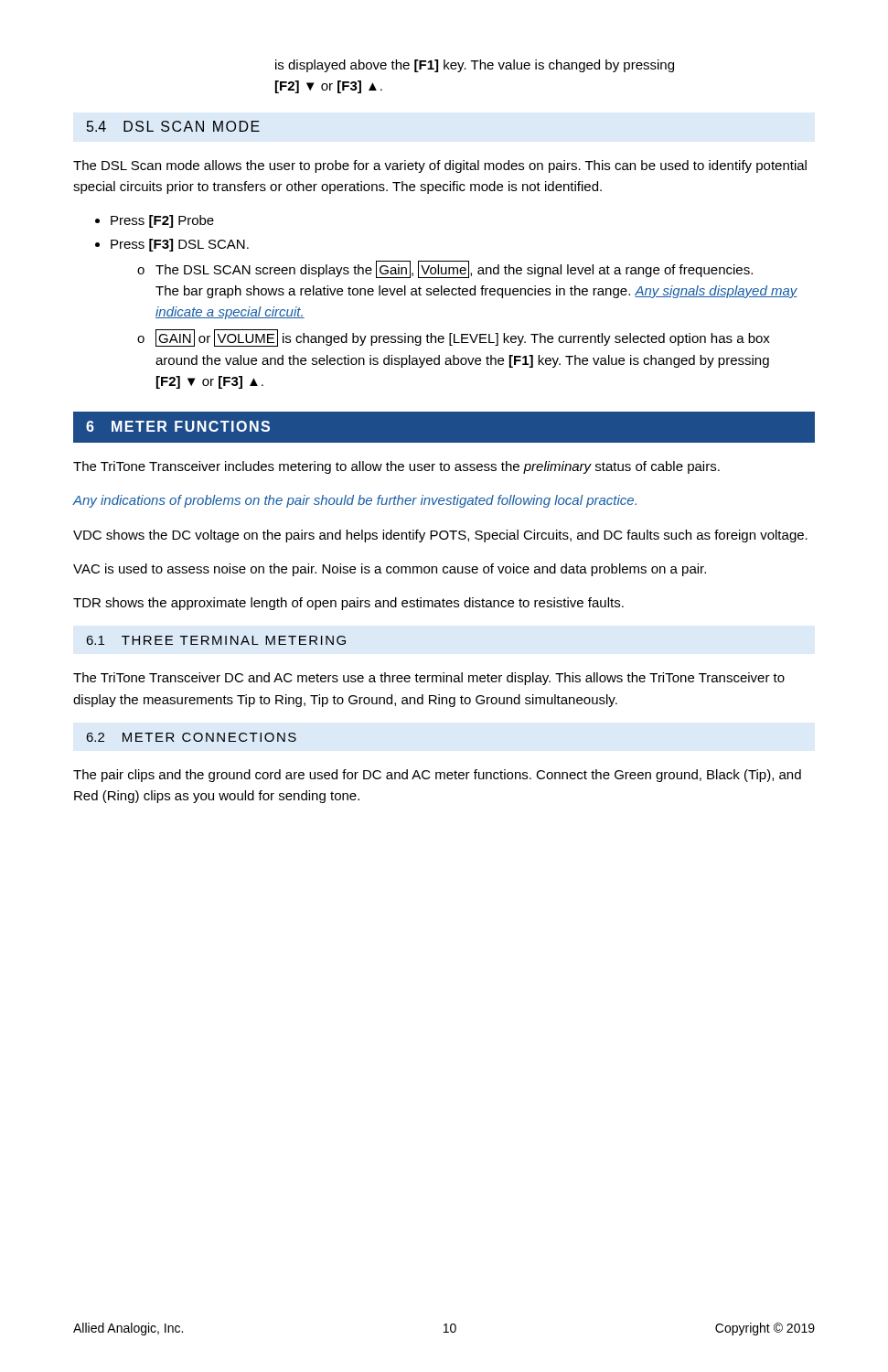Point to the passage starting "6.1 THREE TERMINAL METERING"

(217, 640)
